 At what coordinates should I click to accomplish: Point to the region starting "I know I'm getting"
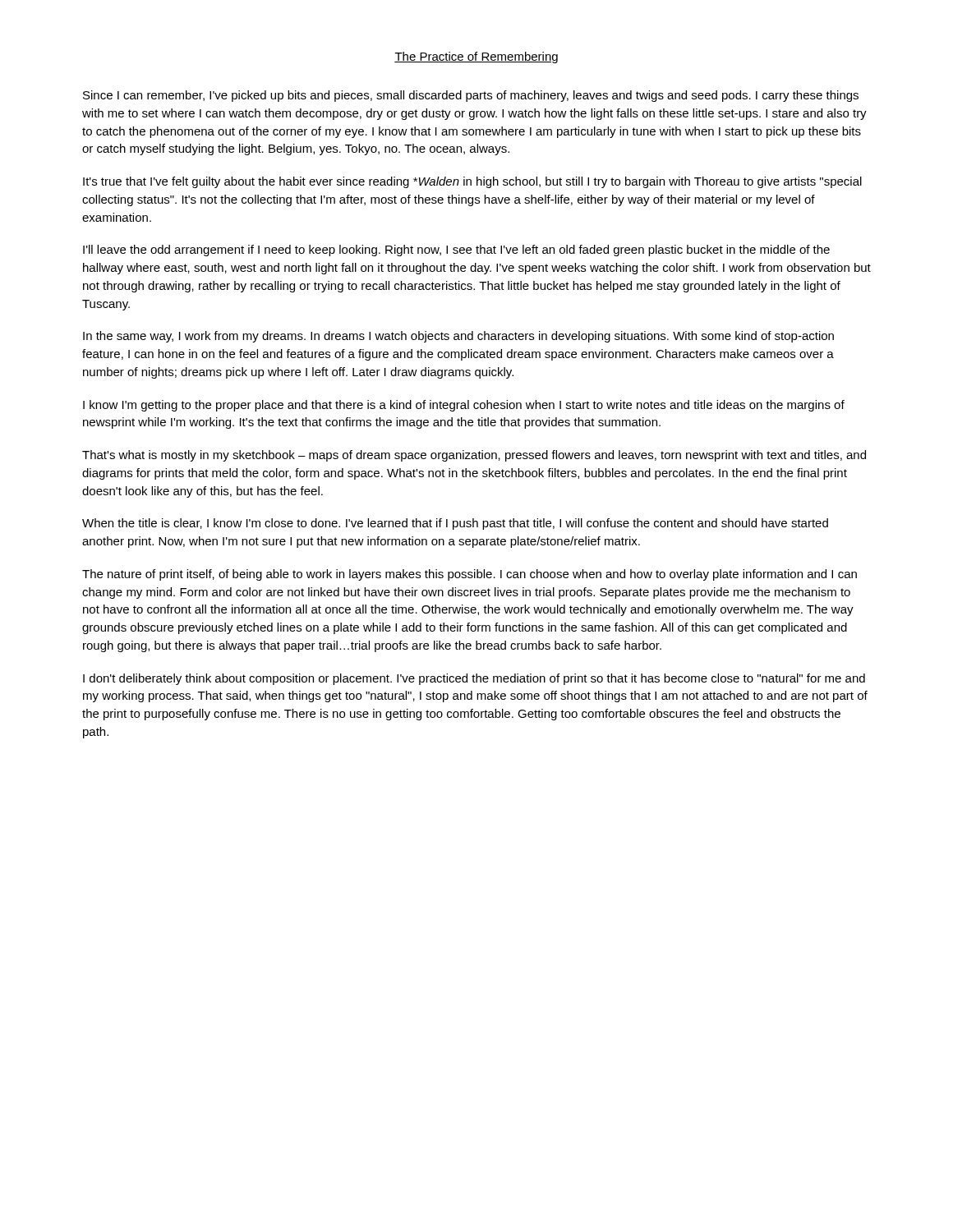[463, 413]
